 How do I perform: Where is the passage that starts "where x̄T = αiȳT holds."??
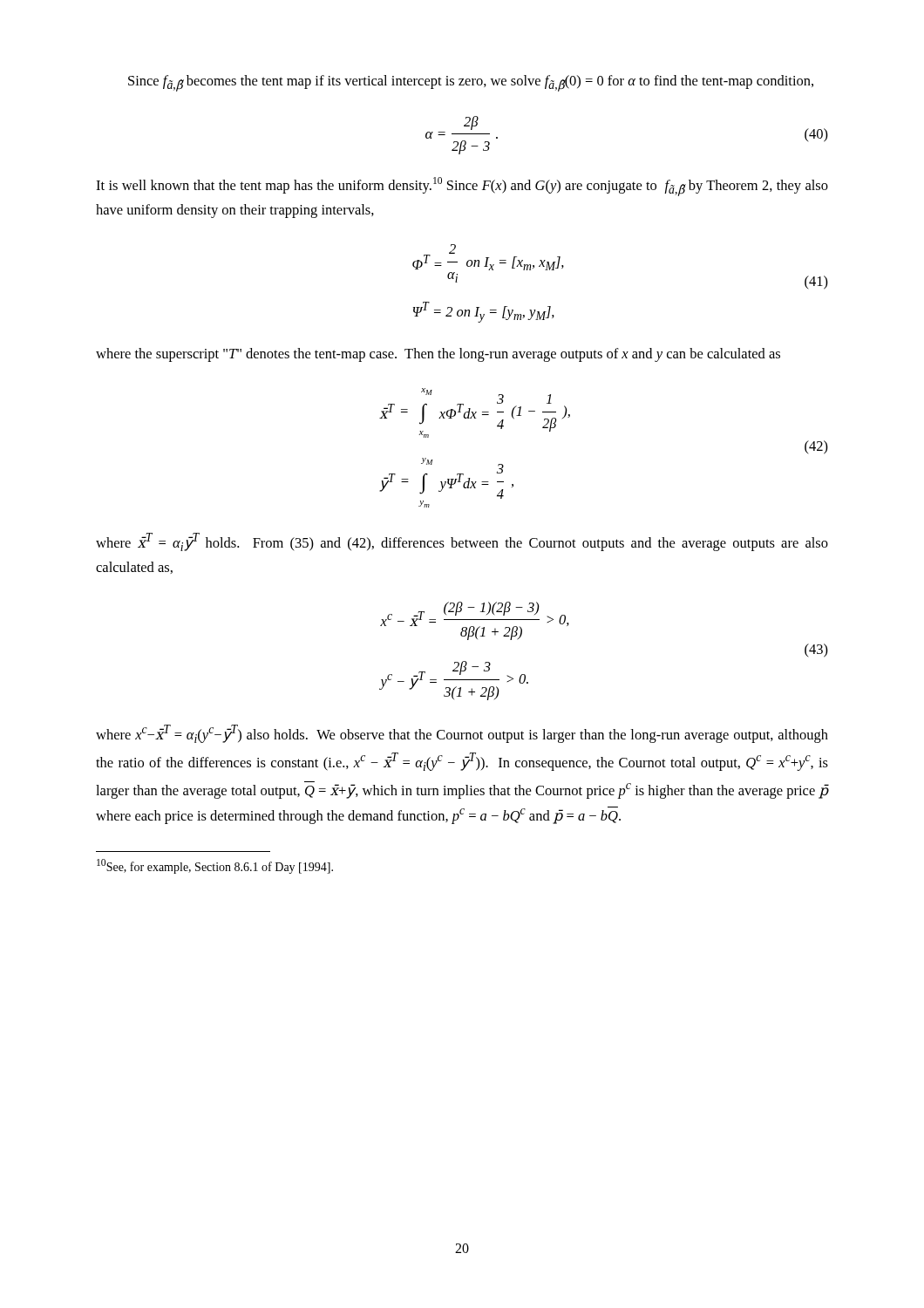pyautogui.click(x=462, y=553)
